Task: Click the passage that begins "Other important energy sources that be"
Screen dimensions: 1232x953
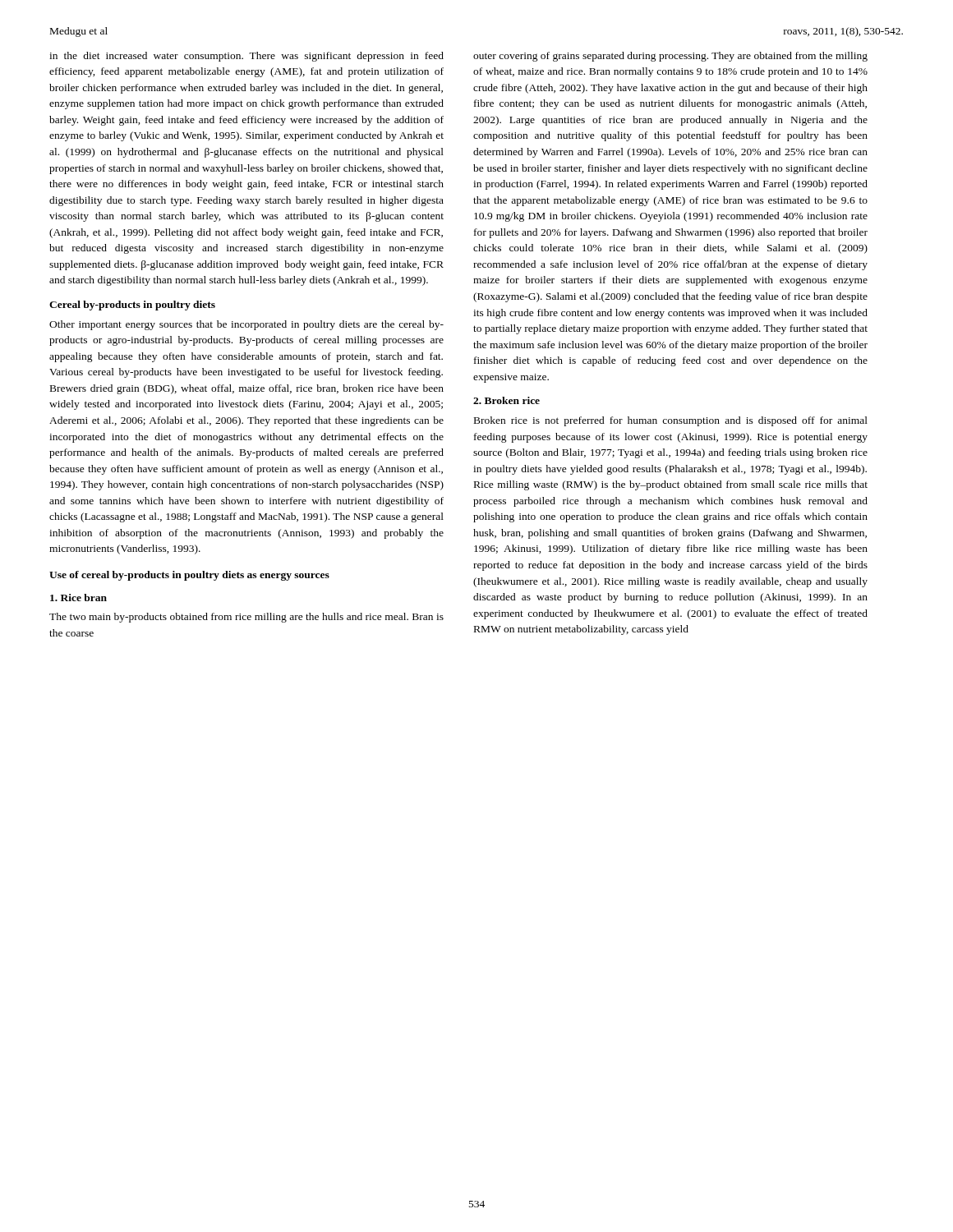Action: click(246, 436)
